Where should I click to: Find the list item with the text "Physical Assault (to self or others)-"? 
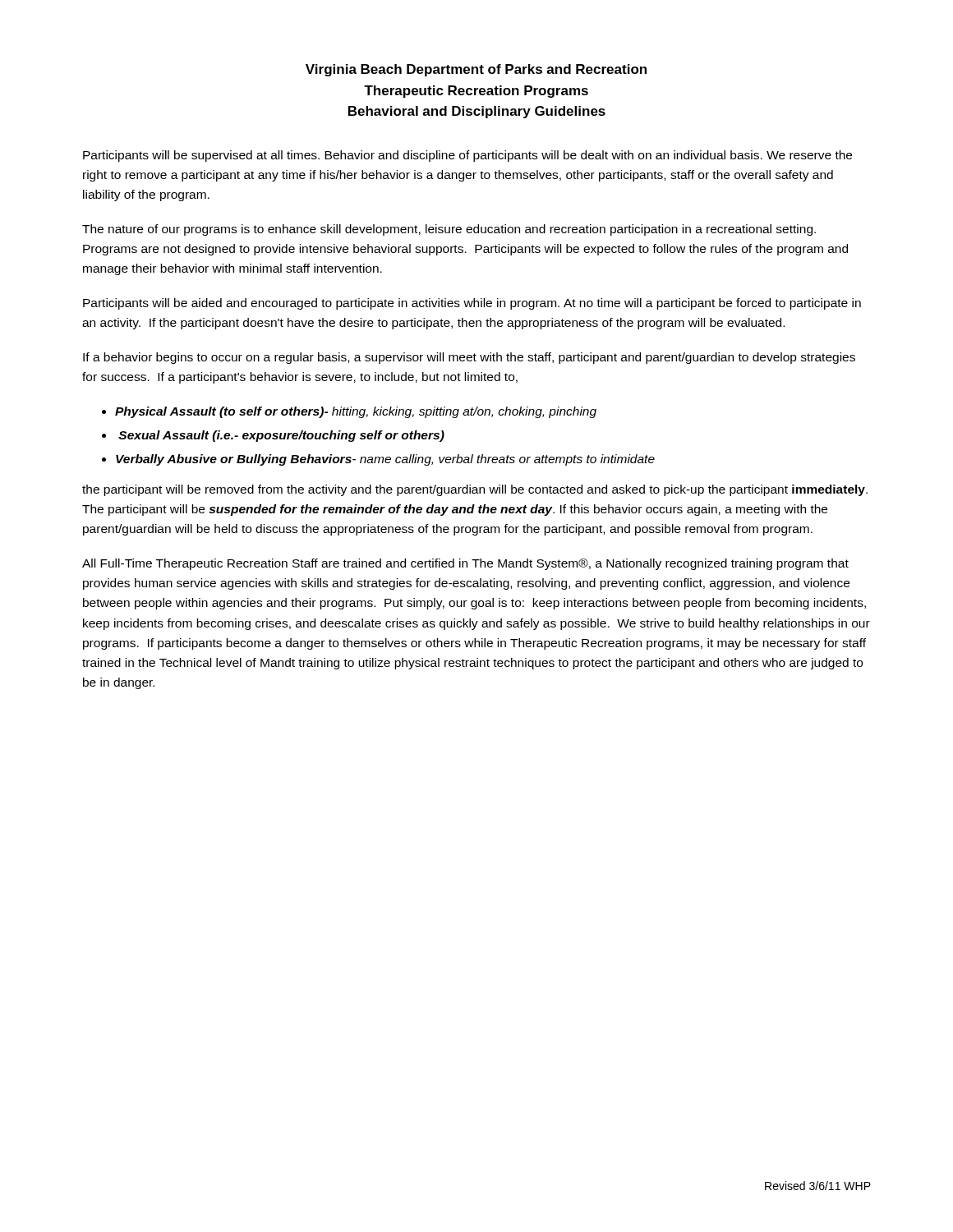tap(356, 411)
